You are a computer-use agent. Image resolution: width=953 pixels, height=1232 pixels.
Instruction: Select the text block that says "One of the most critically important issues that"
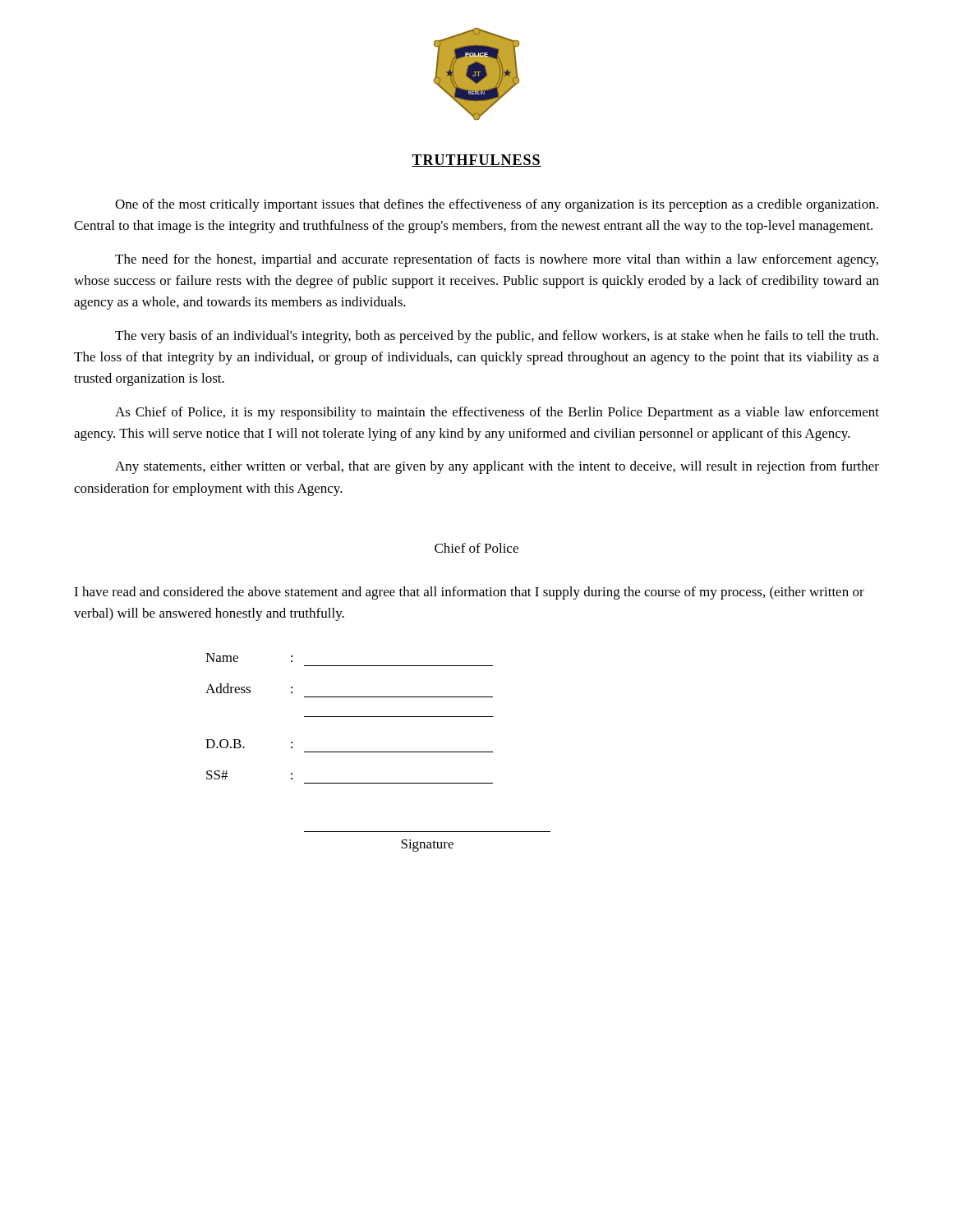click(476, 215)
